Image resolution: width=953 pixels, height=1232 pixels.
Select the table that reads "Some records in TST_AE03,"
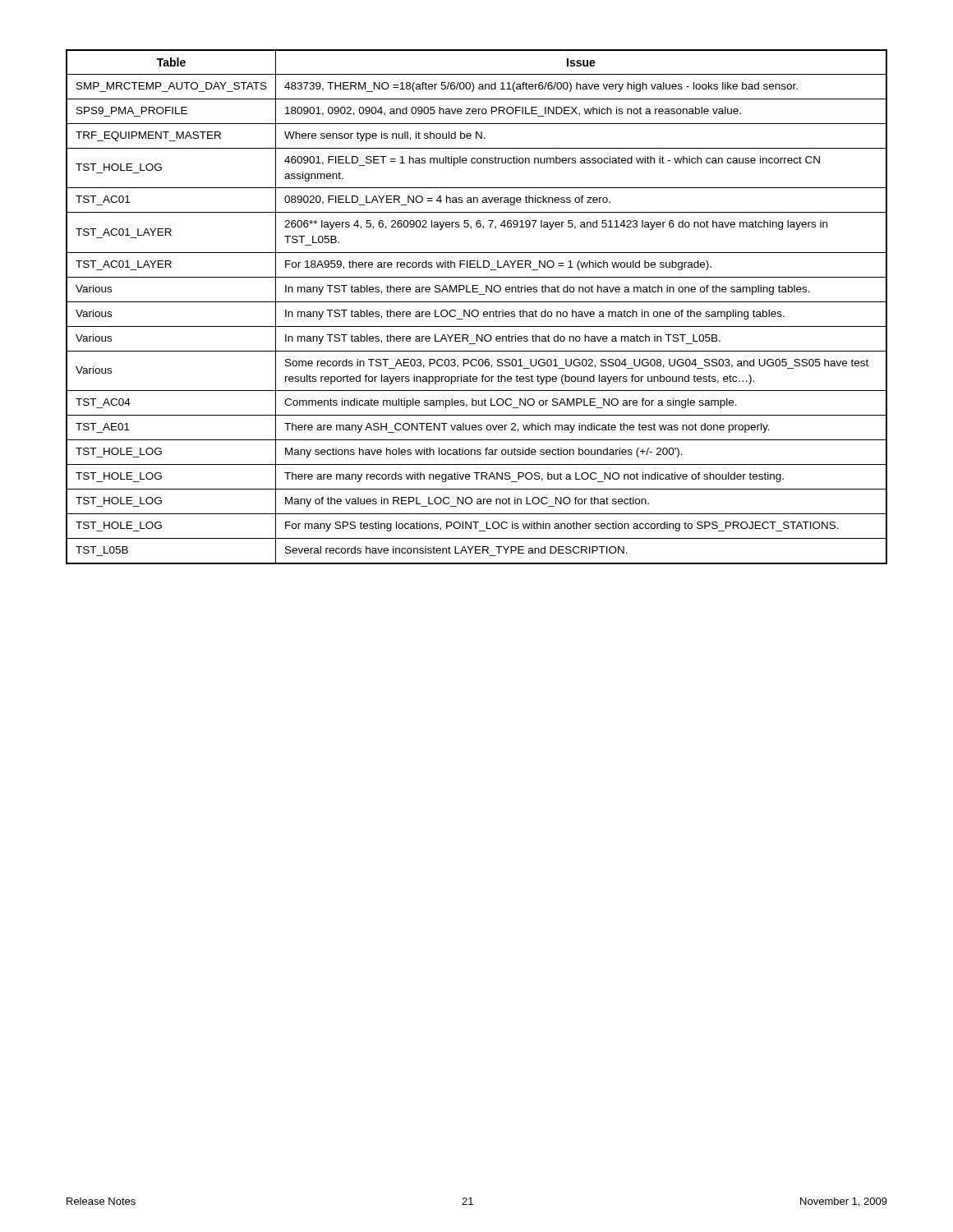click(476, 307)
